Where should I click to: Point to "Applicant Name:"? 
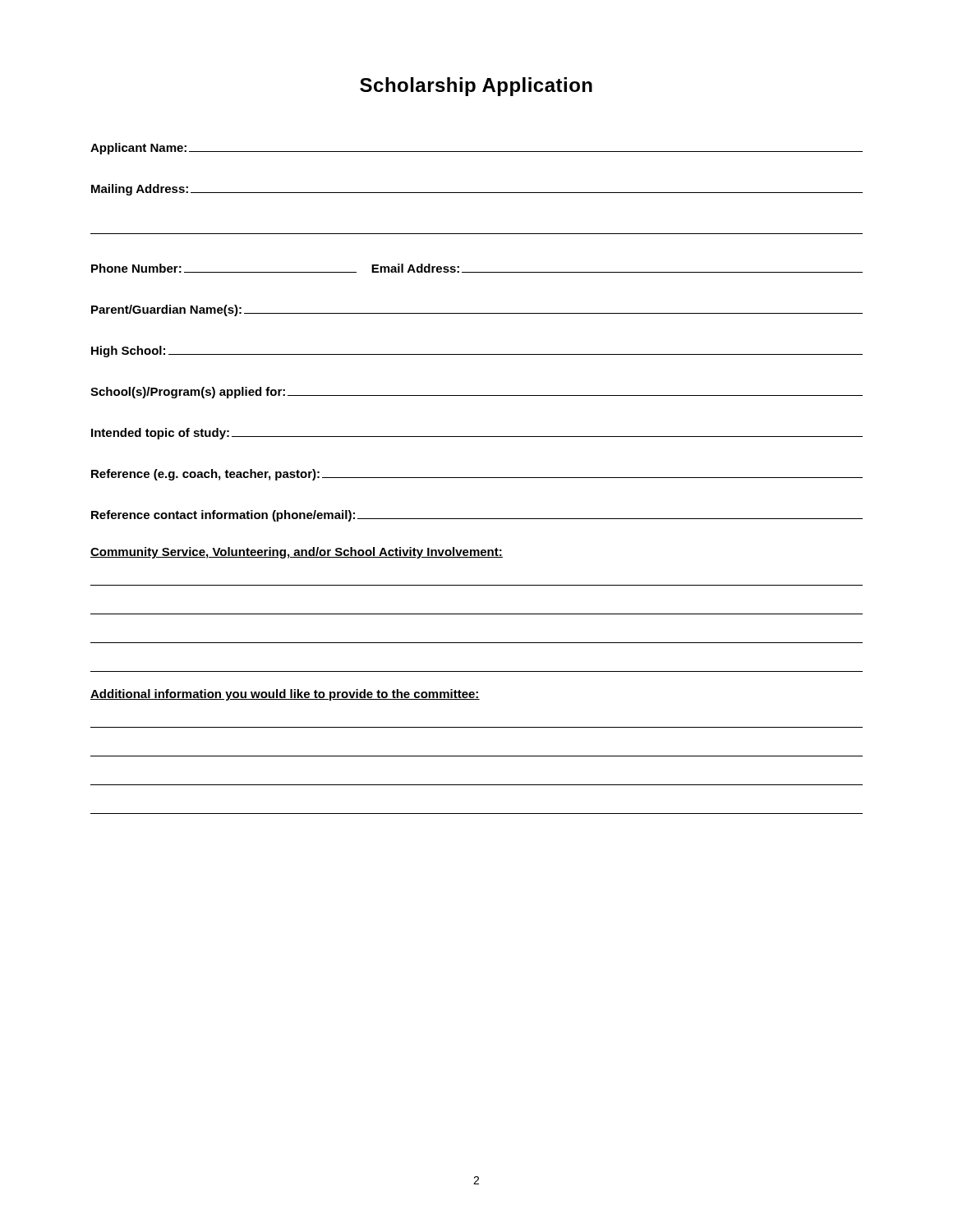tap(476, 145)
